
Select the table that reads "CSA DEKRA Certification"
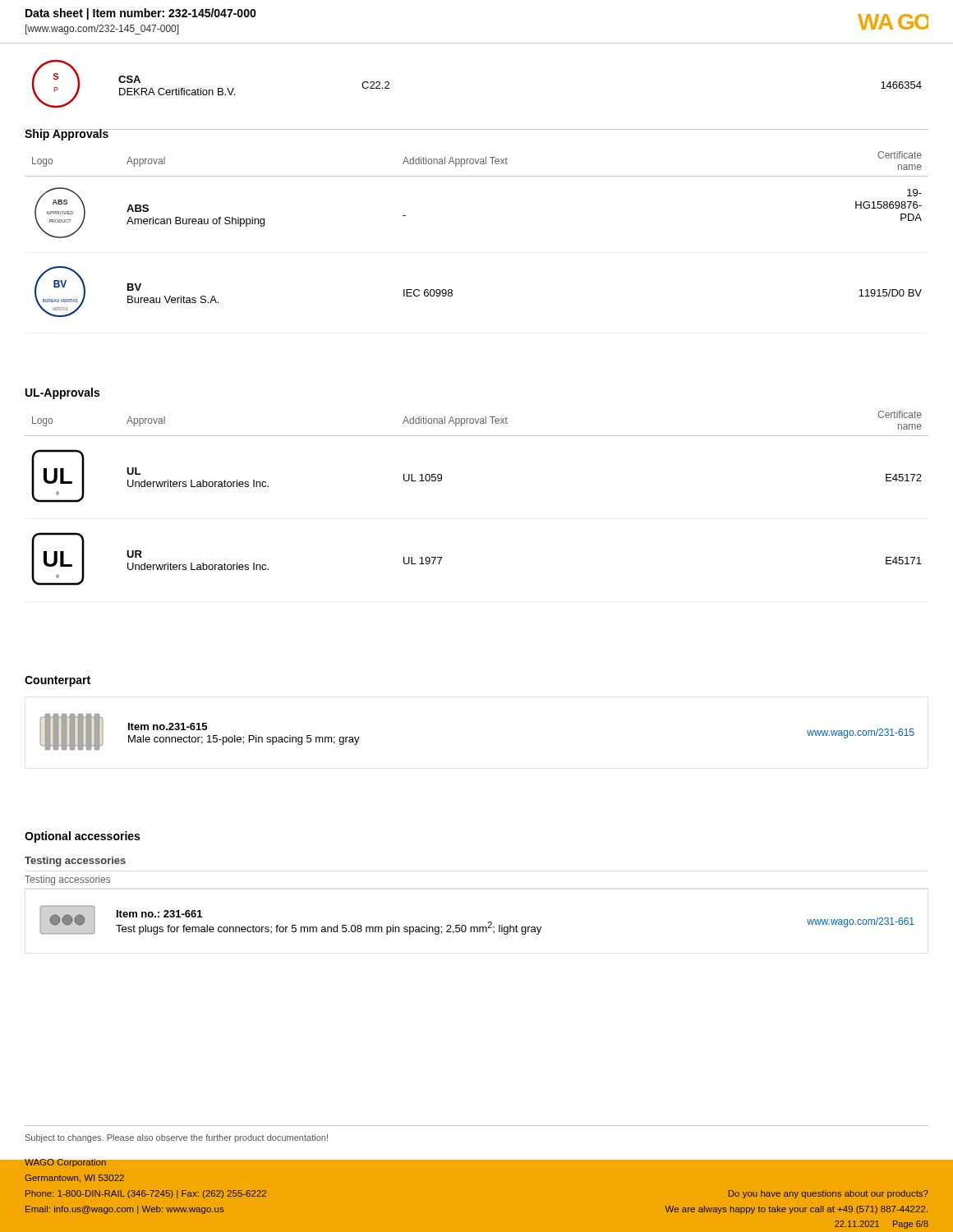click(x=476, y=89)
